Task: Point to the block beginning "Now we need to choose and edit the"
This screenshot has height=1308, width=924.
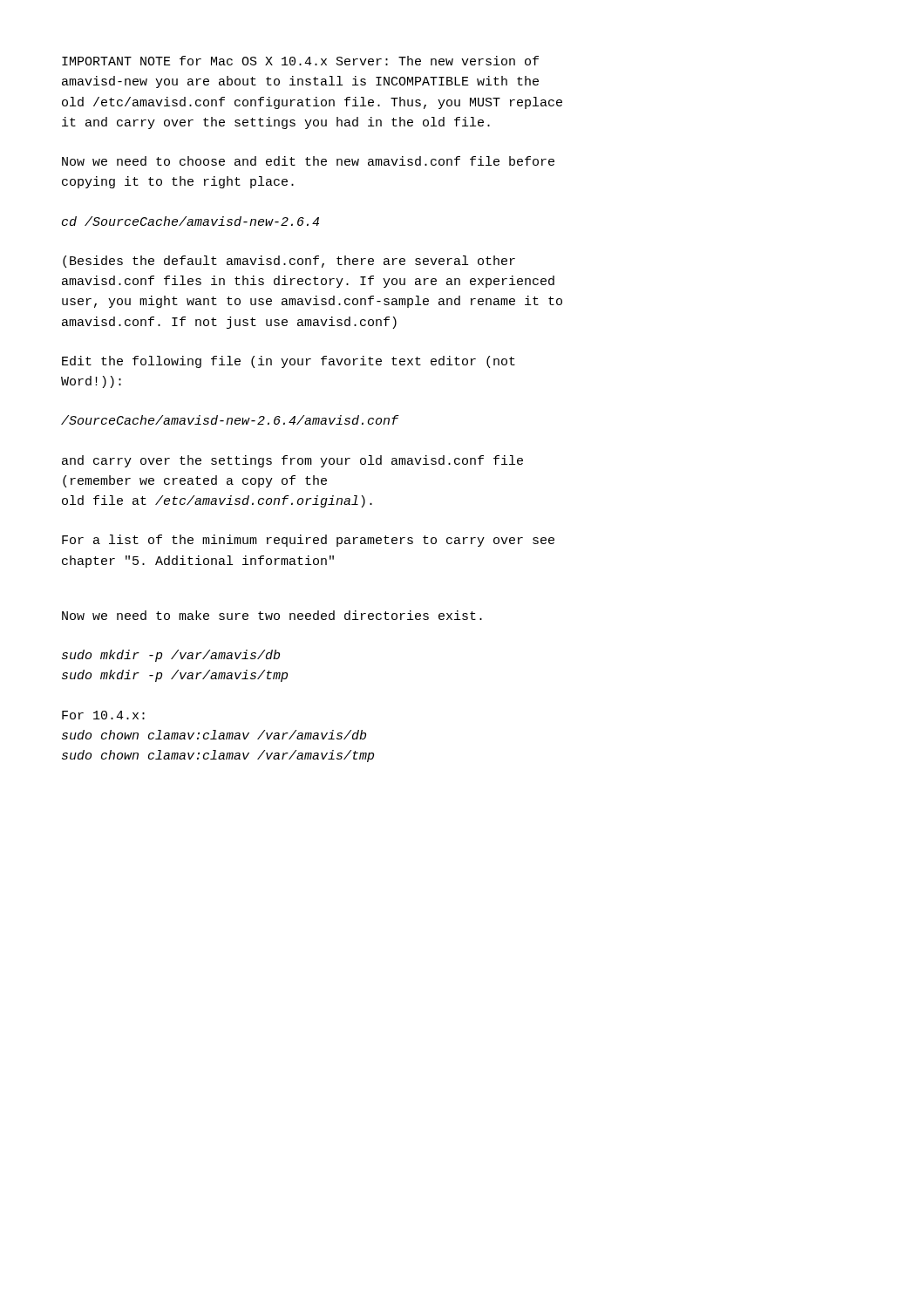Action: [308, 173]
